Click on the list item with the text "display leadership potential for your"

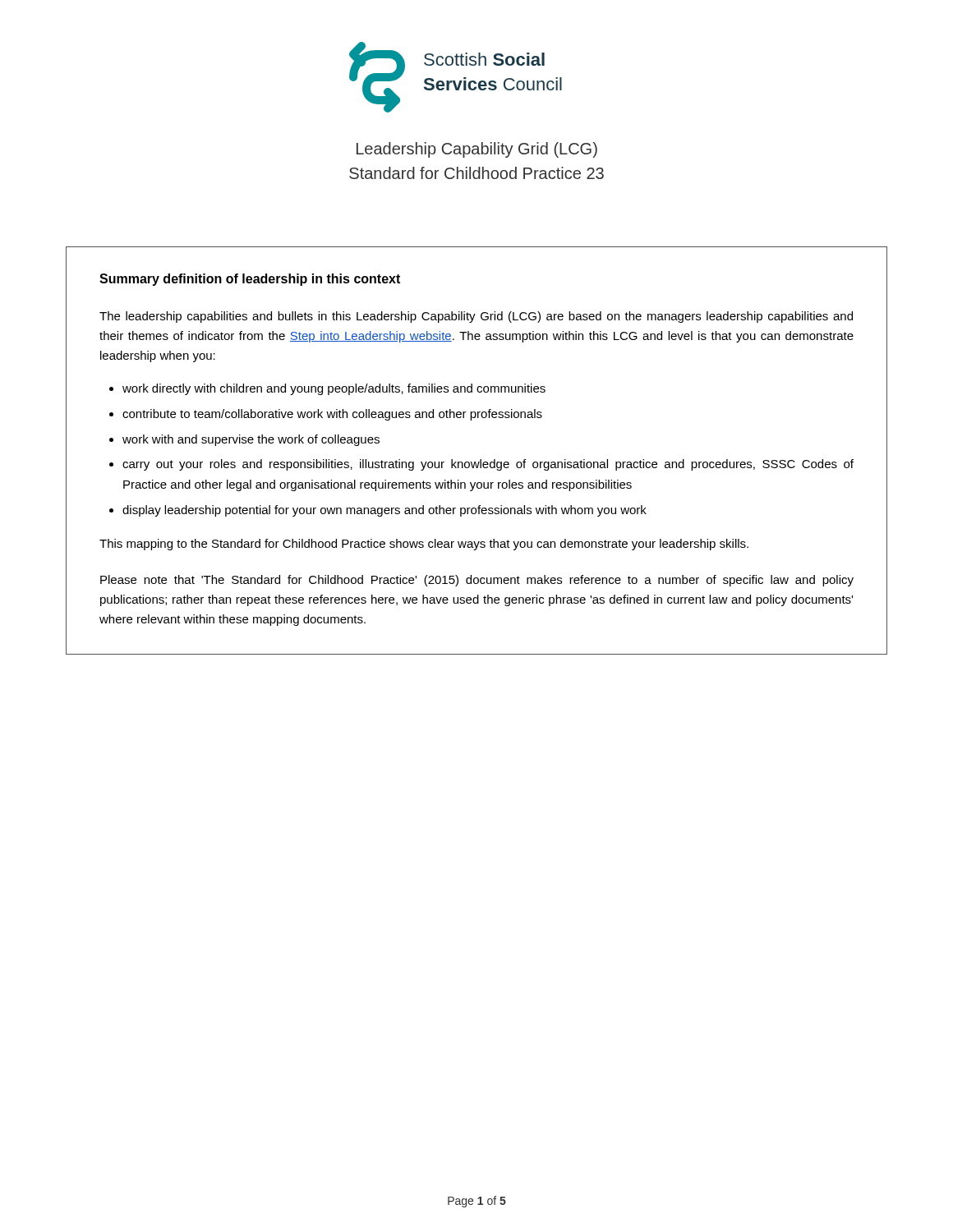384,509
